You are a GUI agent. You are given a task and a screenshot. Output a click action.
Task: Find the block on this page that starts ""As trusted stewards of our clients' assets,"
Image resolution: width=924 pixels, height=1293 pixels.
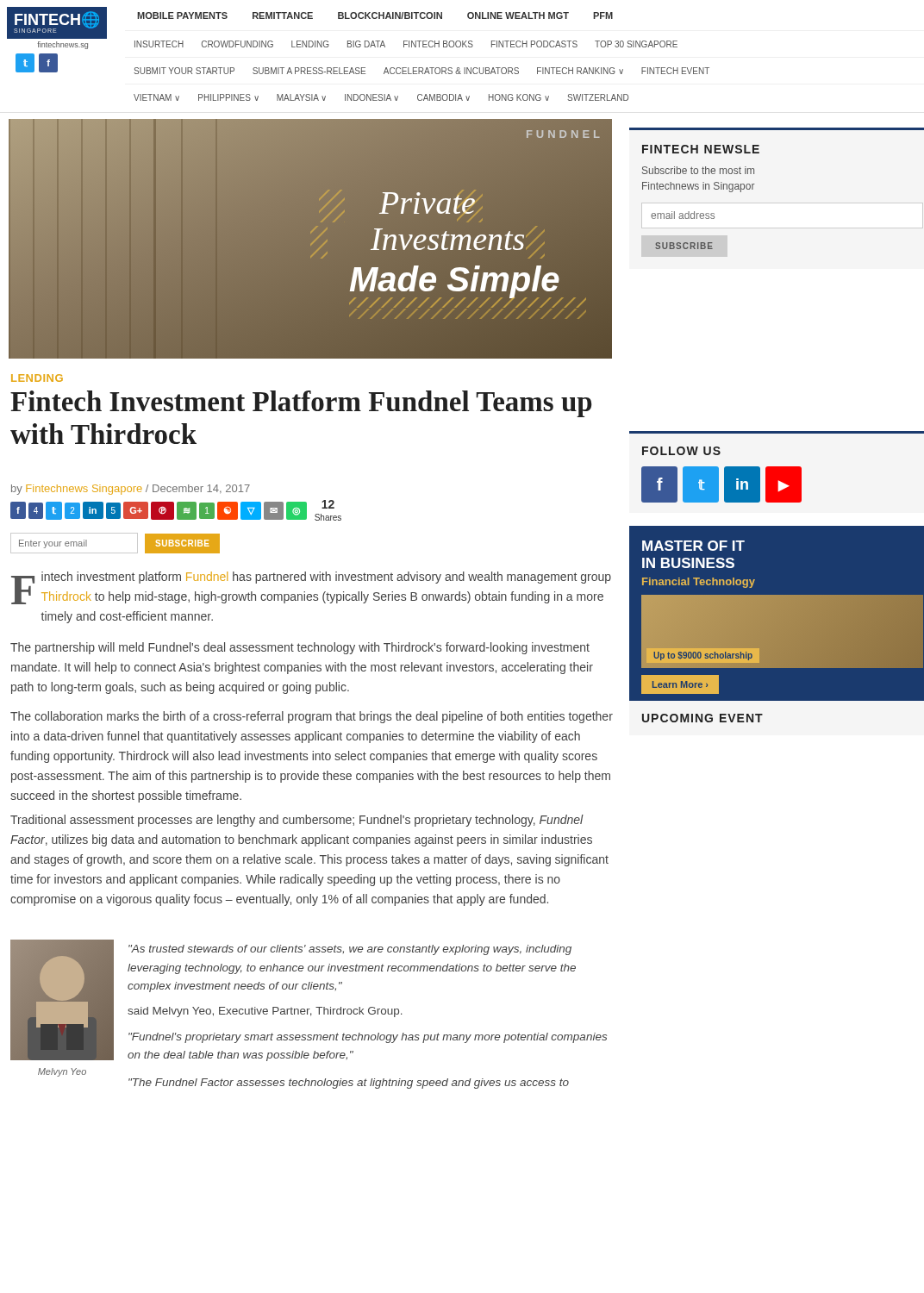[352, 967]
